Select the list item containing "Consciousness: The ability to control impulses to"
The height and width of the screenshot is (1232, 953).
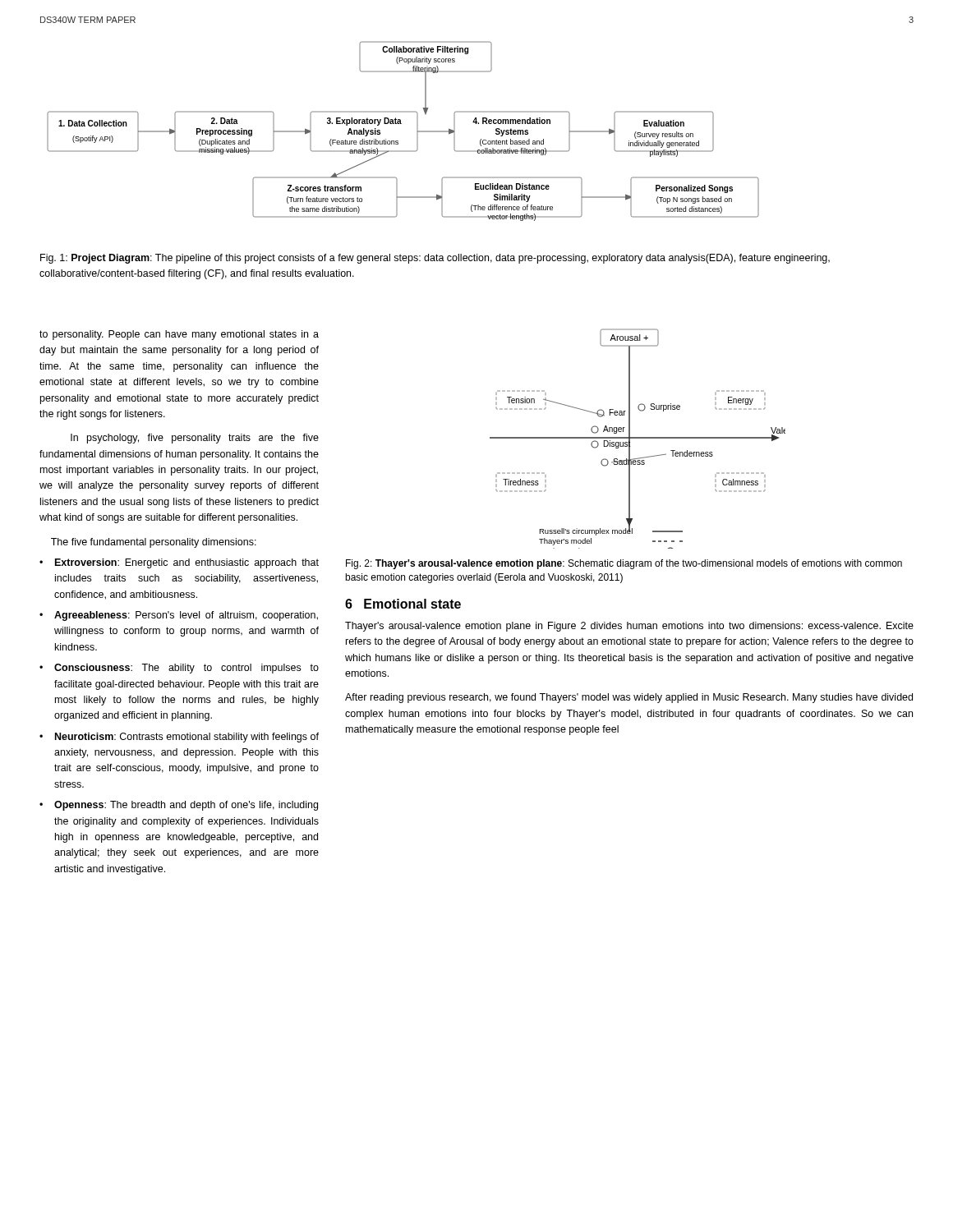tap(187, 692)
